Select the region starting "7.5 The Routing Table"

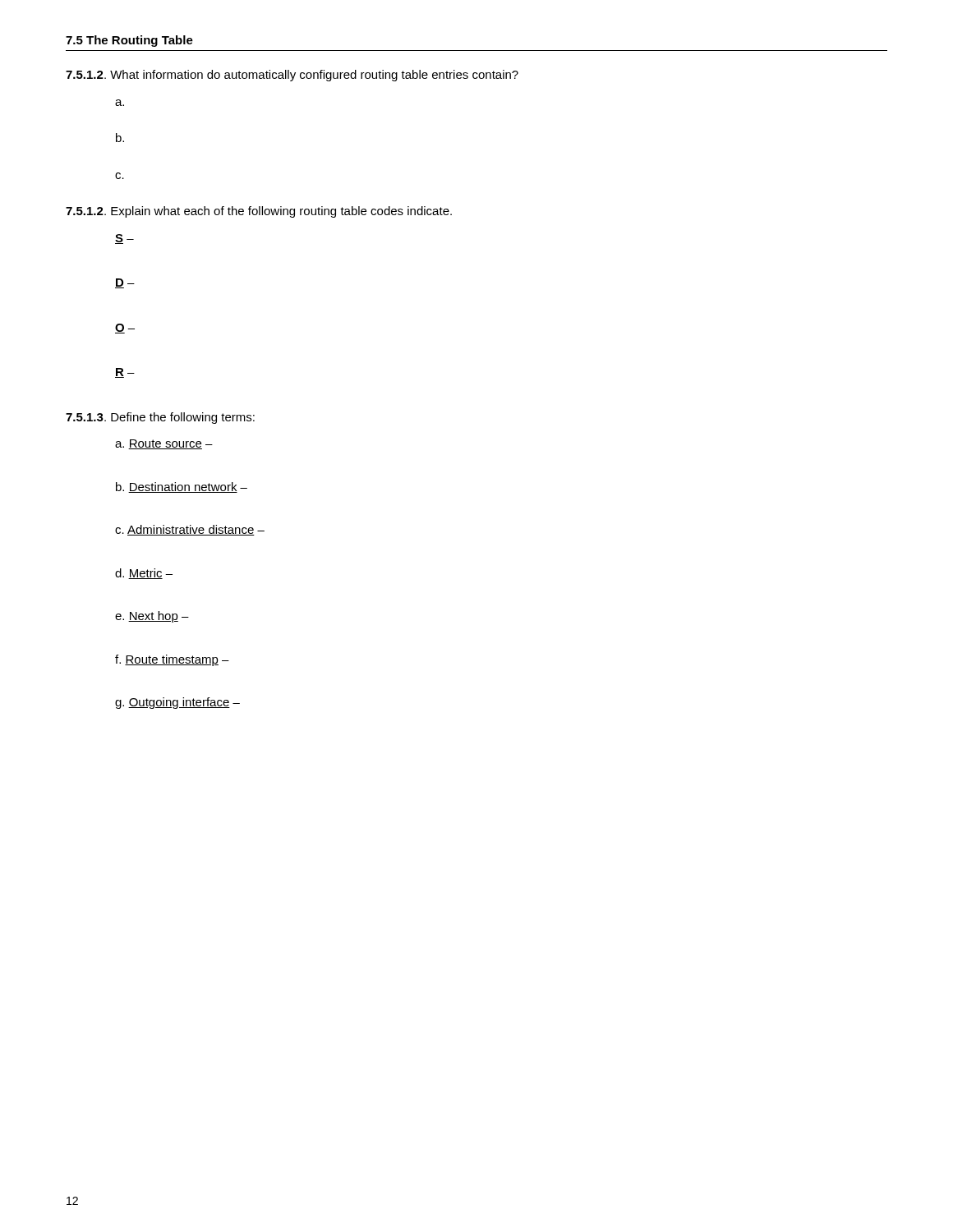pyautogui.click(x=129, y=40)
